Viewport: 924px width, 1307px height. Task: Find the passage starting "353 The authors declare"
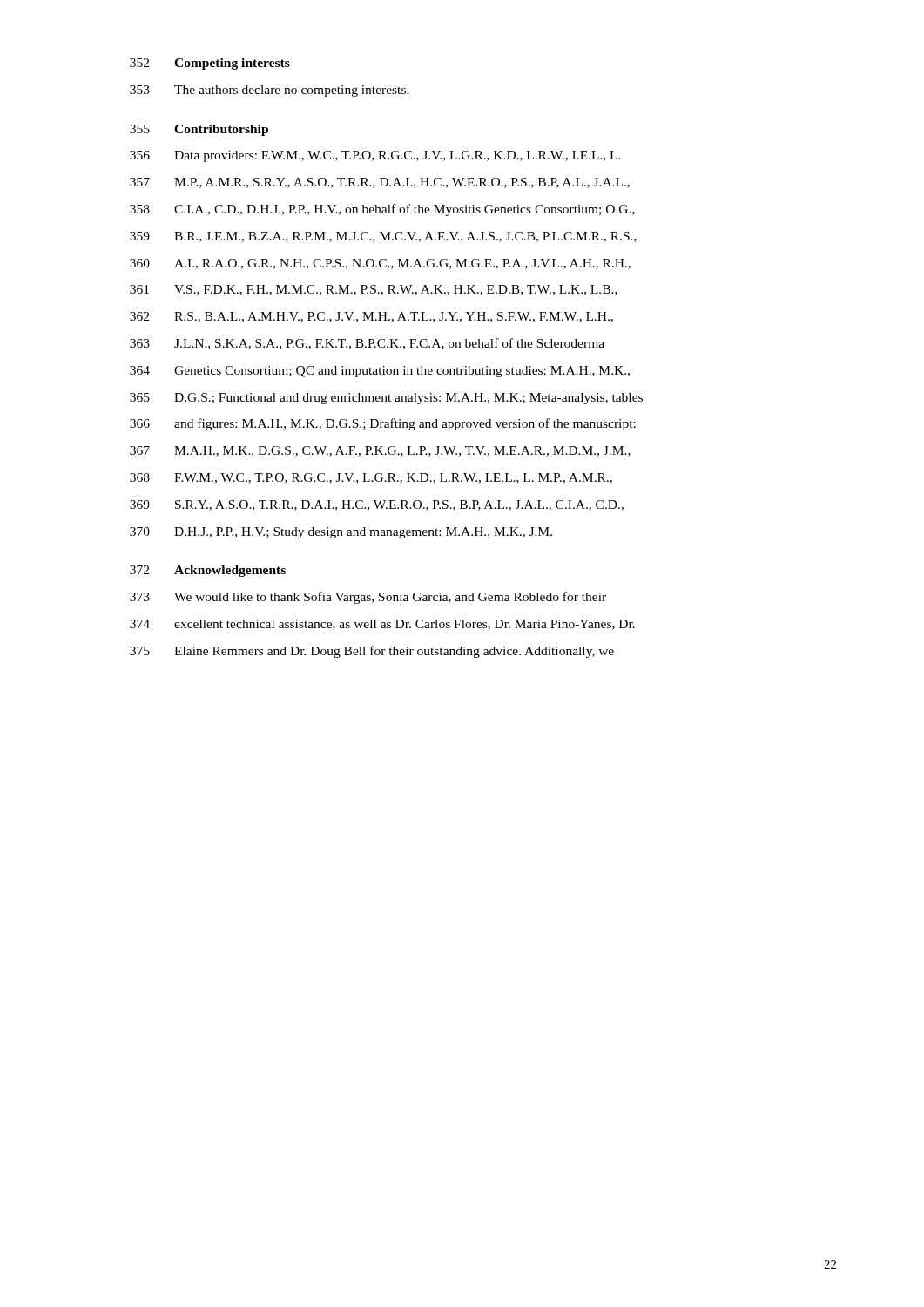click(x=270, y=91)
